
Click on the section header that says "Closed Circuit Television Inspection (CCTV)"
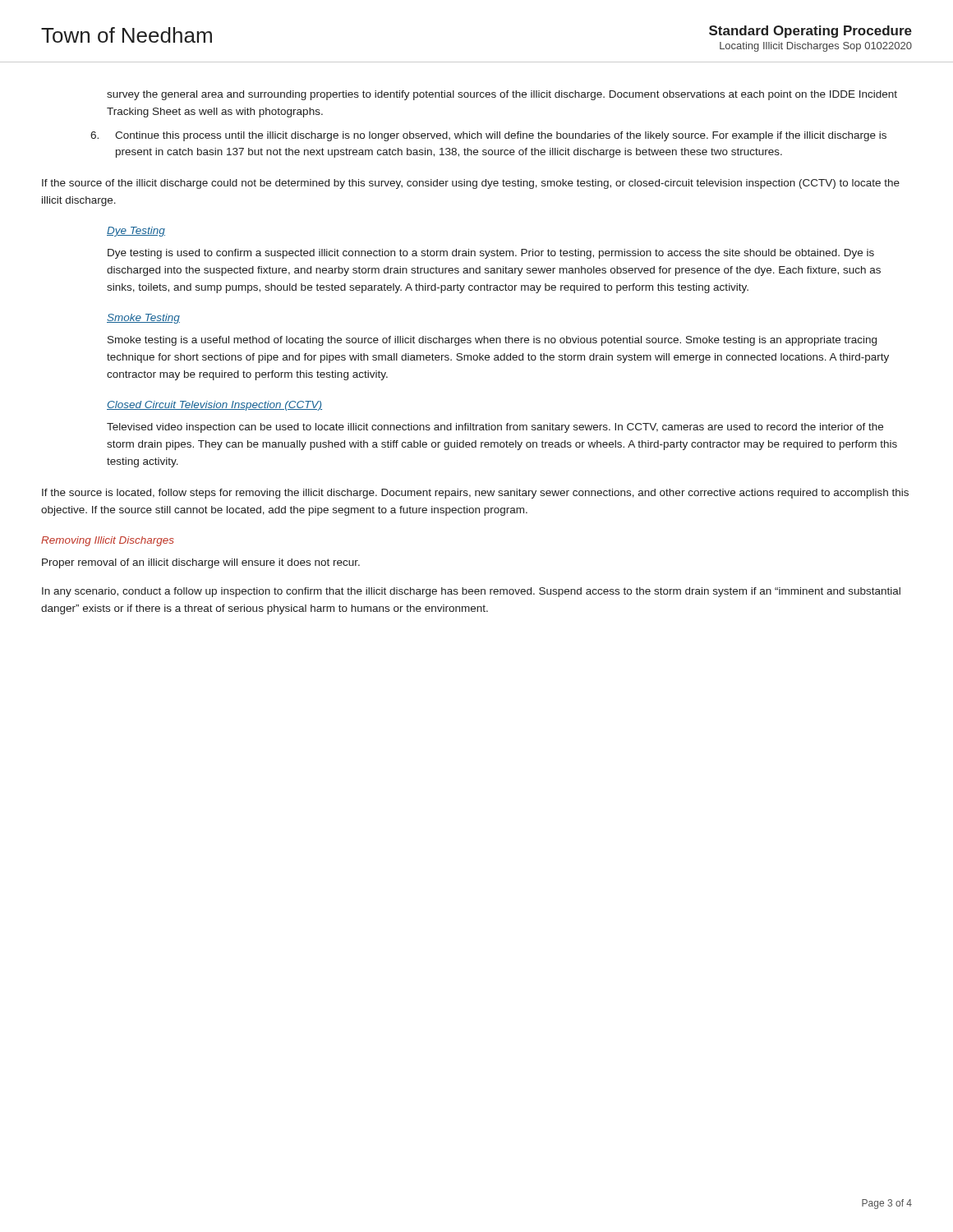(x=214, y=404)
